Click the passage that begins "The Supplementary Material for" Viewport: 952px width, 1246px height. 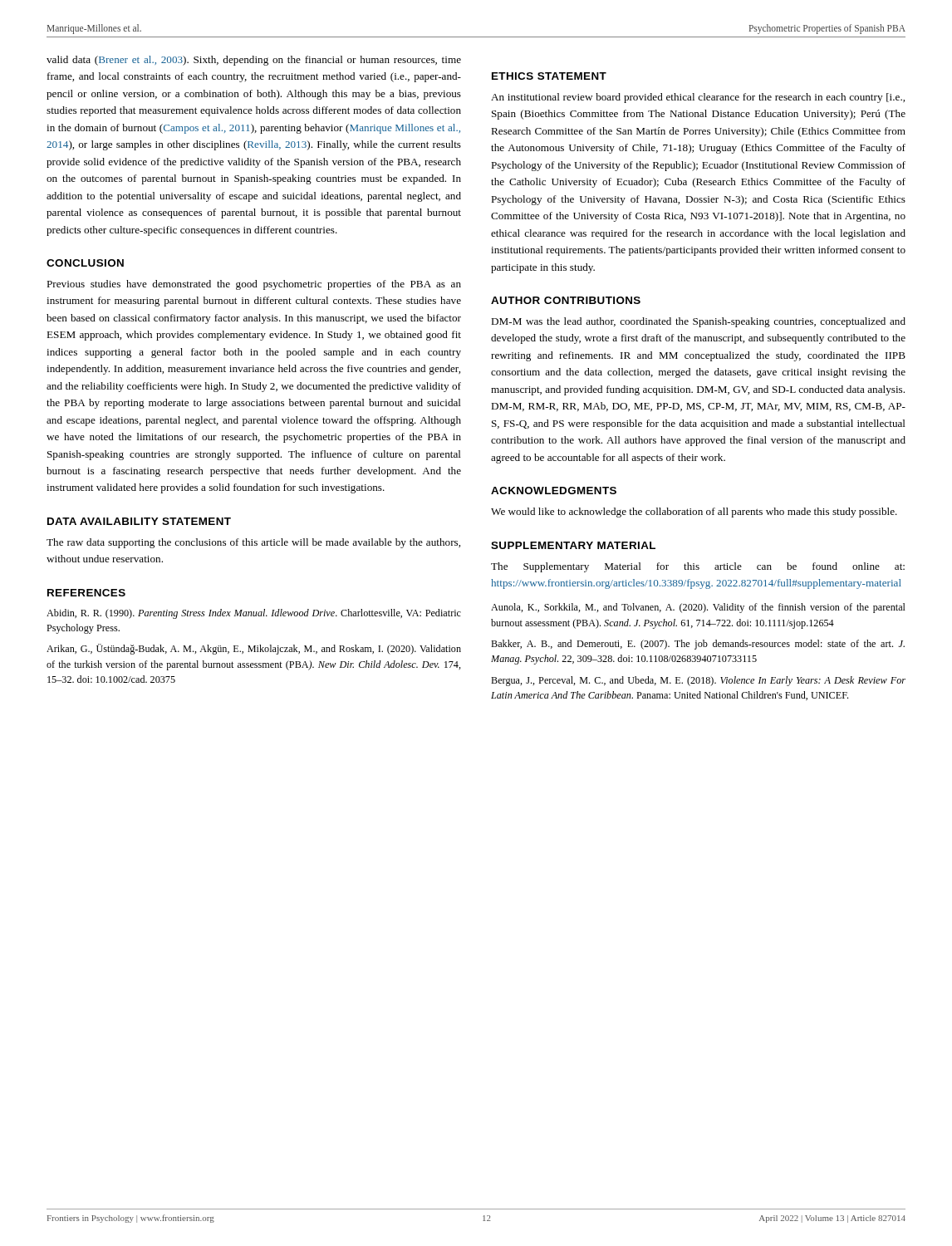[x=698, y=575]
